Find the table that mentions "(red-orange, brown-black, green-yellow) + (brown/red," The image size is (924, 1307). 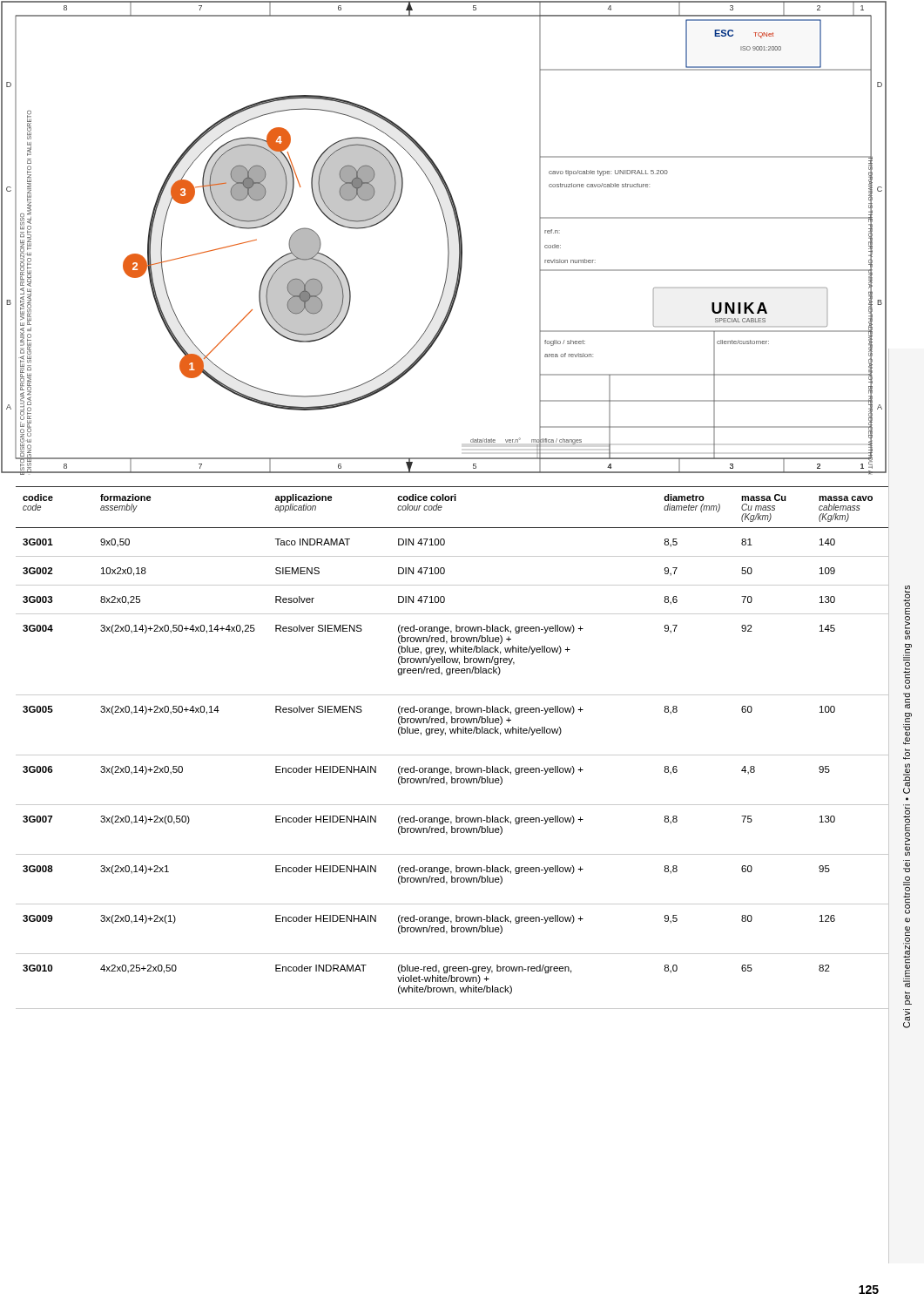pyautogui.click(x=452, y=748)
